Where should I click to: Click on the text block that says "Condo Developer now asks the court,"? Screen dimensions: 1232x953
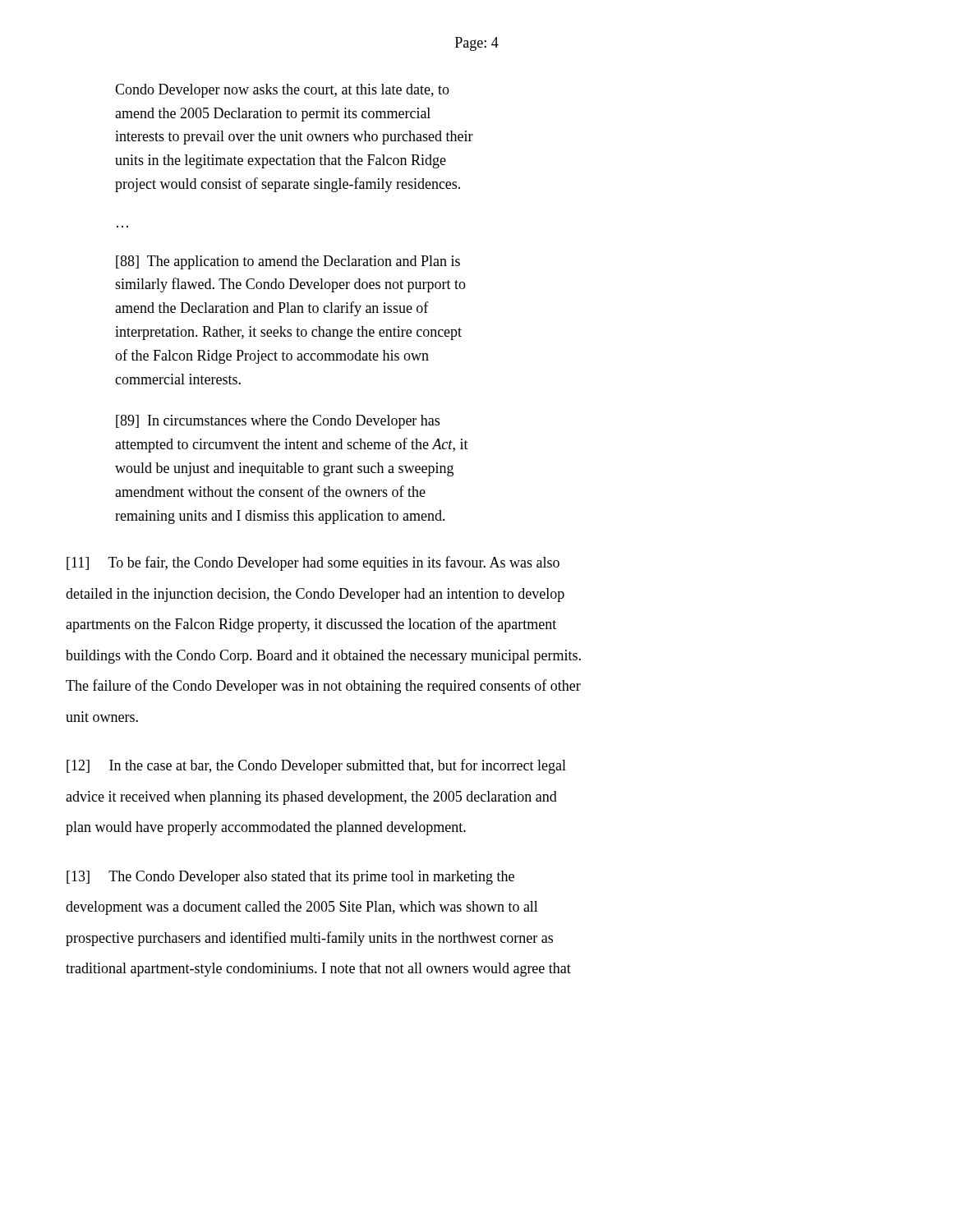click(x=294, y=137)
